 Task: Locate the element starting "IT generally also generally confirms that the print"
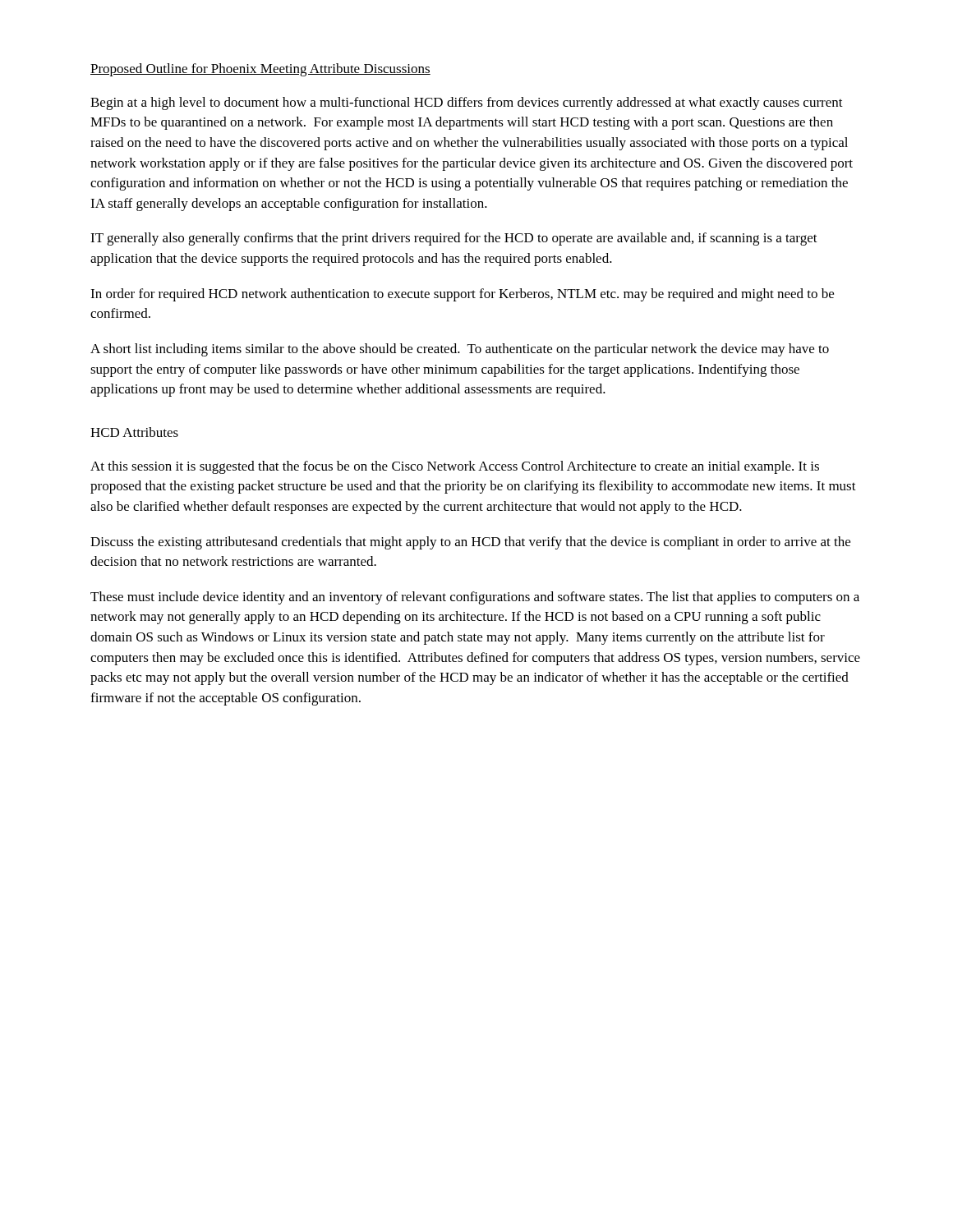tap(454, 248)
